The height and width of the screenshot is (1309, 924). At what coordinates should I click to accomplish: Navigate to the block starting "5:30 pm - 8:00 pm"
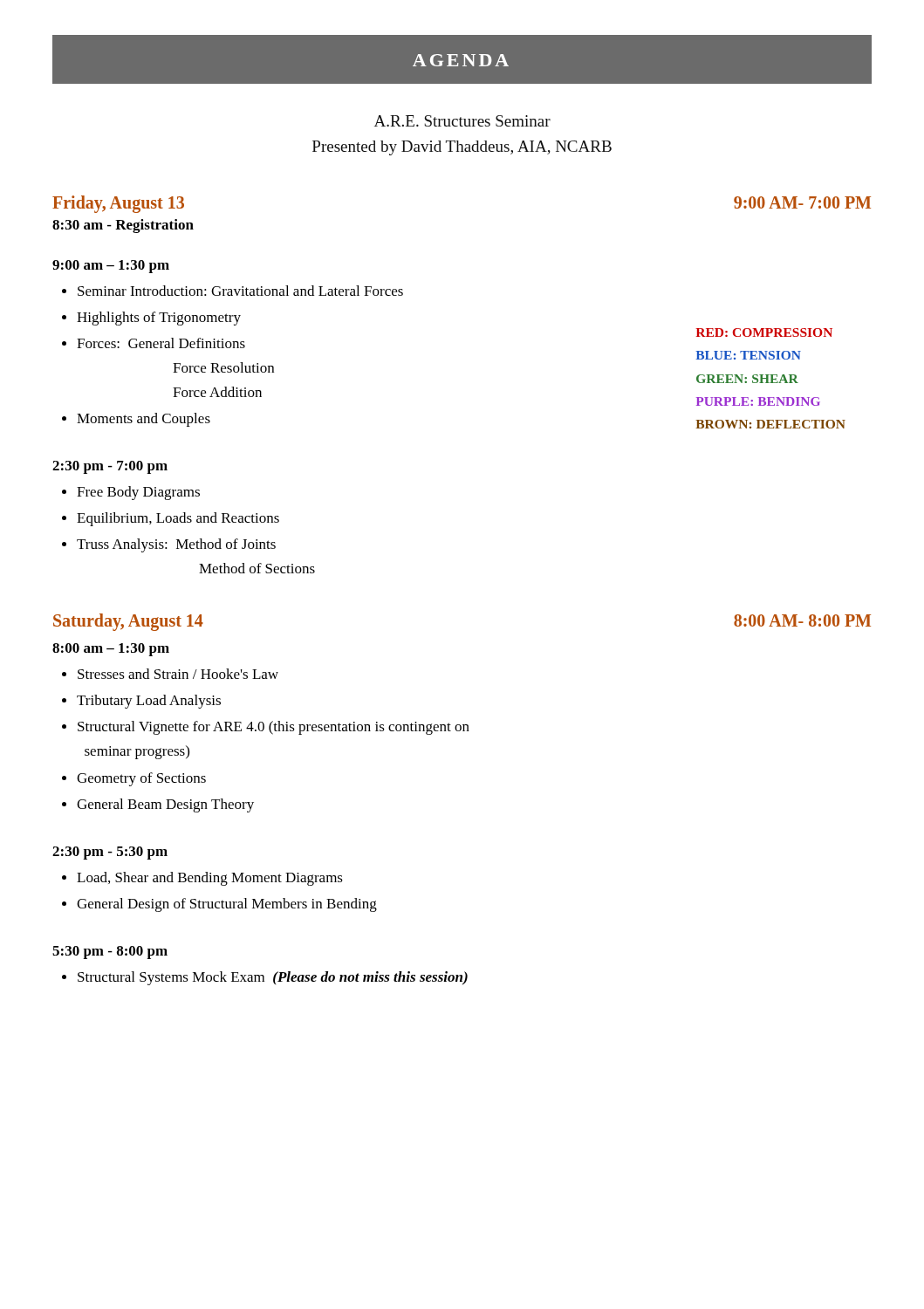(110, 951)
